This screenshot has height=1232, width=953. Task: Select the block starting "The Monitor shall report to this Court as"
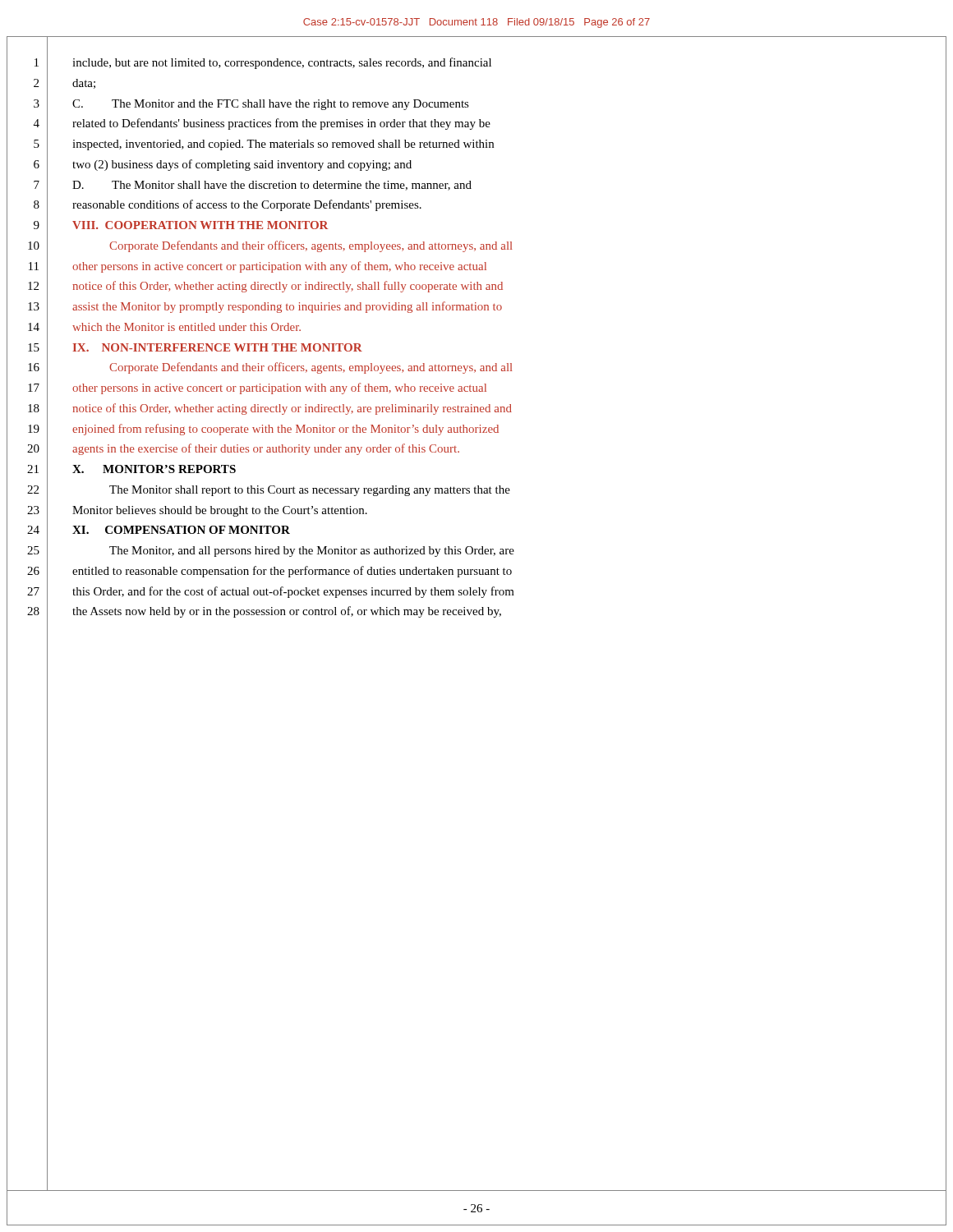[x=489, y=500]
